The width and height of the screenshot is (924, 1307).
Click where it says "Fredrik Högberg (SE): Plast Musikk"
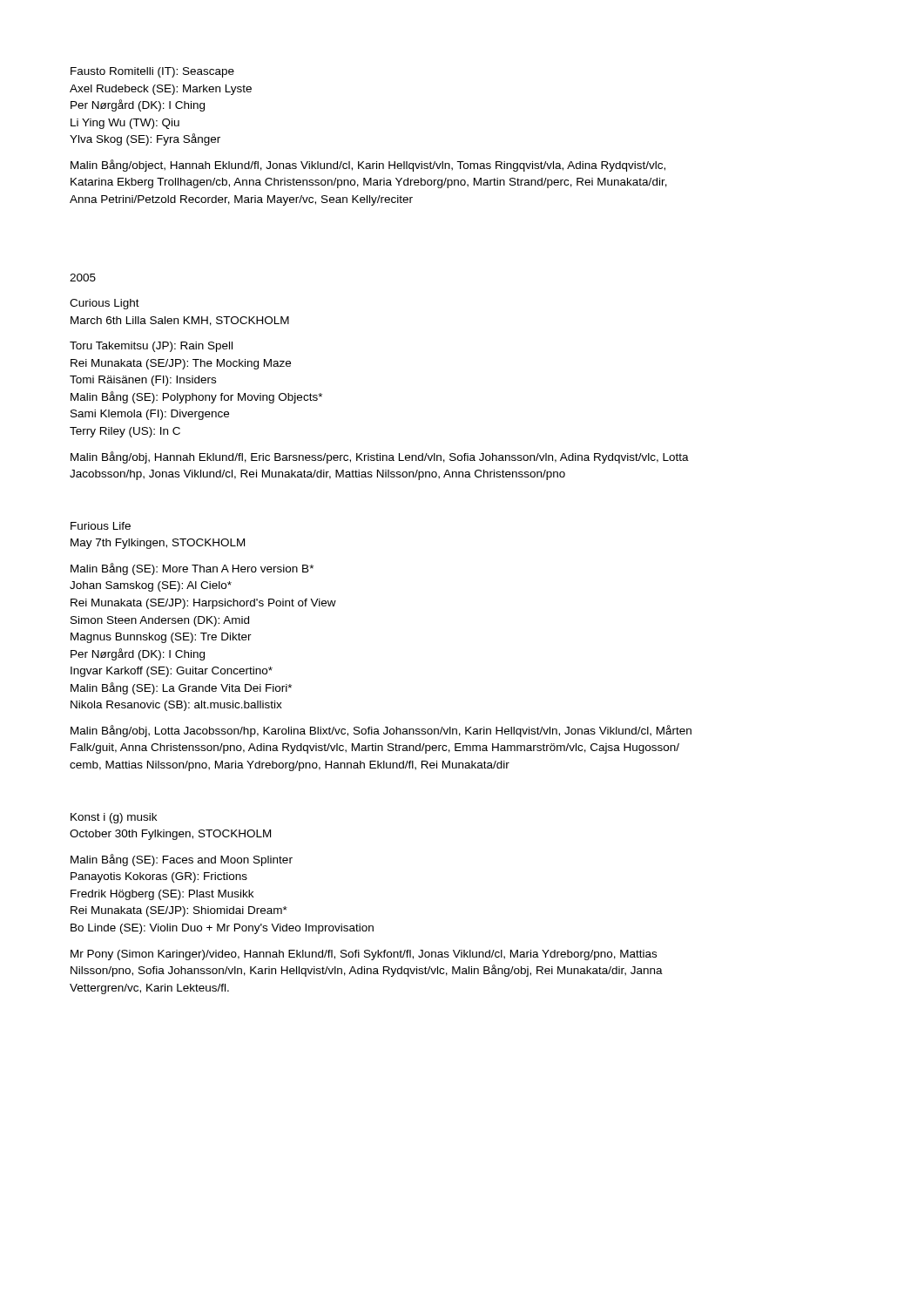pyautogui.click(x=162, y=893)
